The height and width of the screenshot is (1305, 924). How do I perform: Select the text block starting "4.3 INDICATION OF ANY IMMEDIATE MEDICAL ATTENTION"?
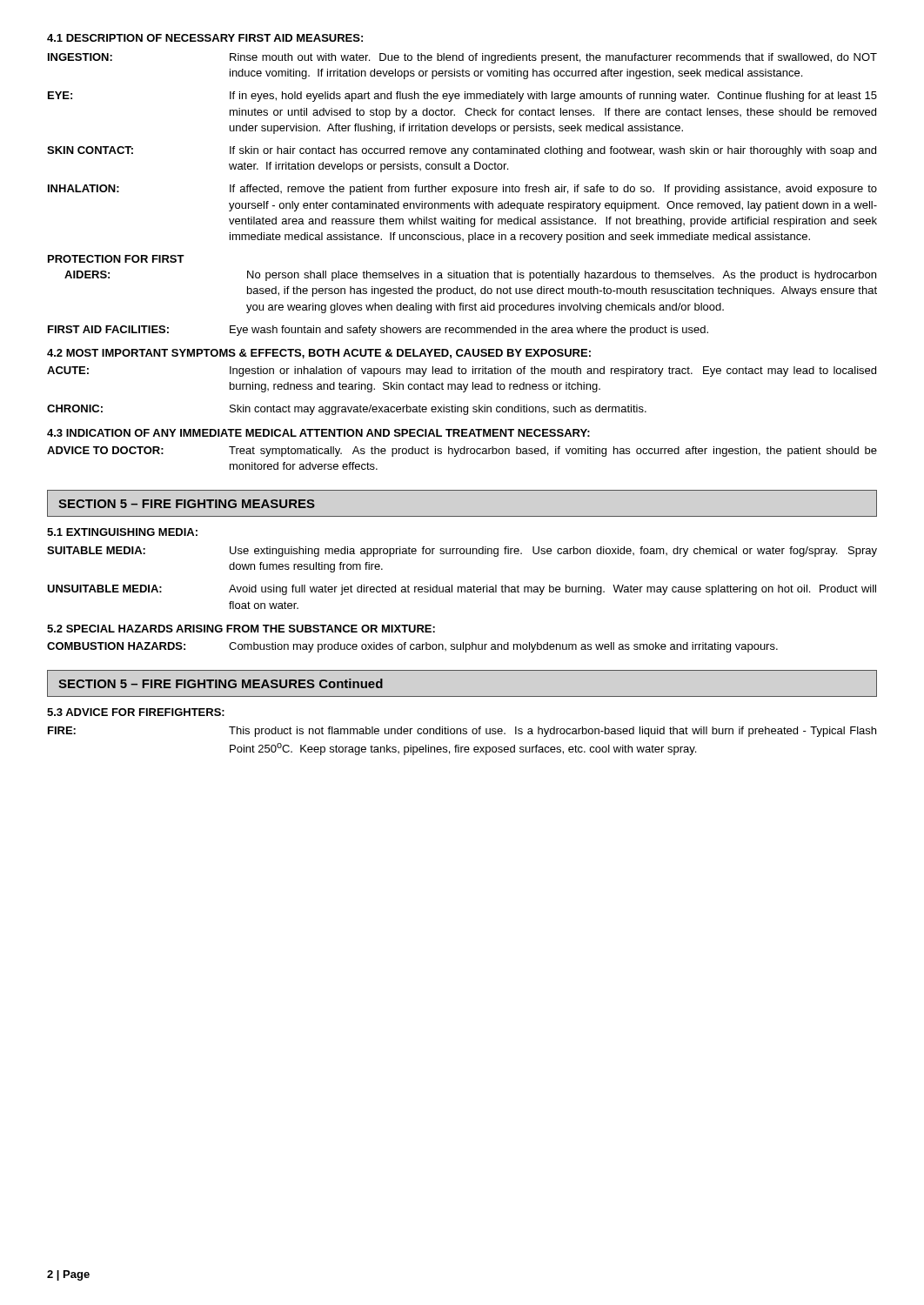319,432
